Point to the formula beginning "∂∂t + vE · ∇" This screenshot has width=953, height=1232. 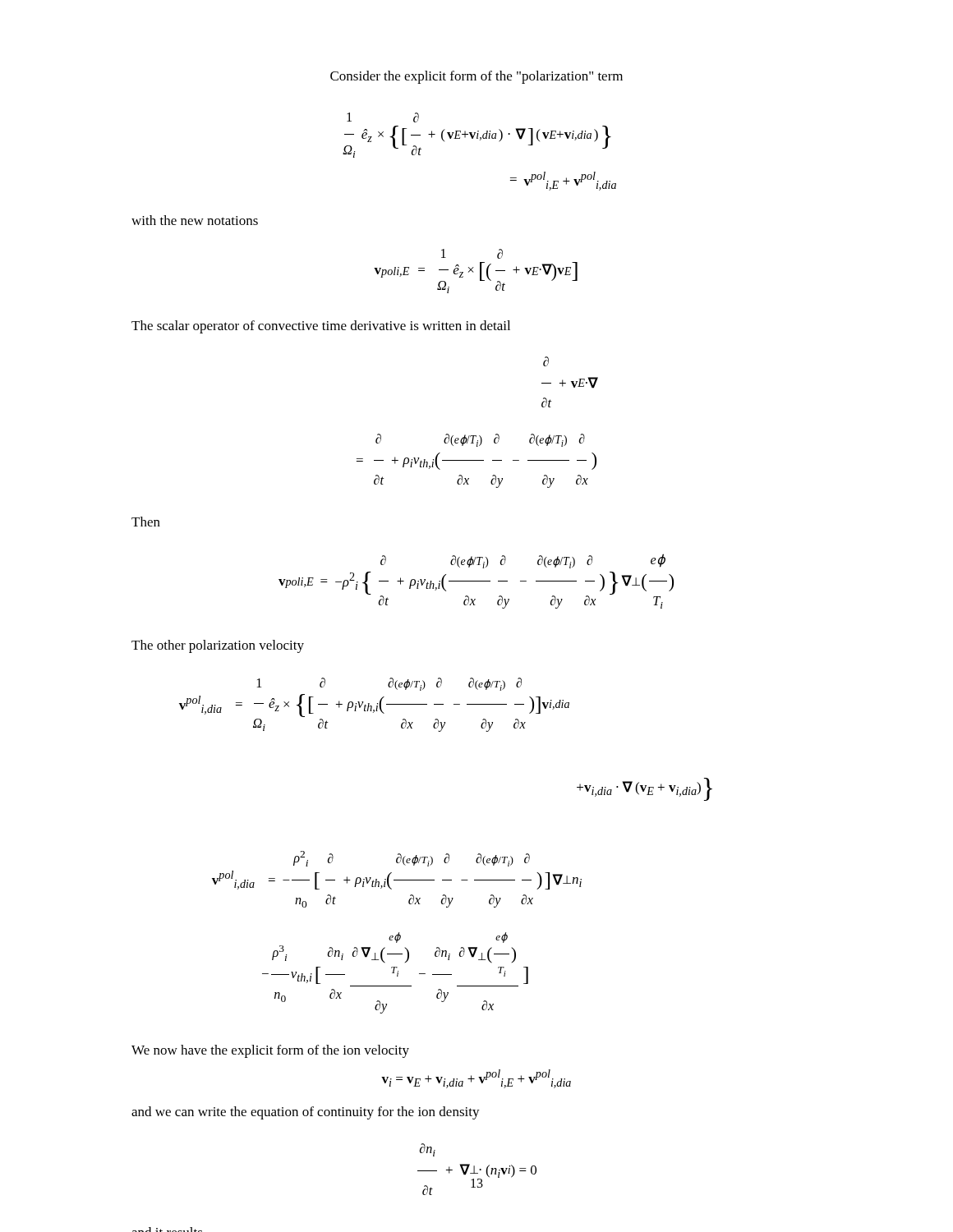546,361
